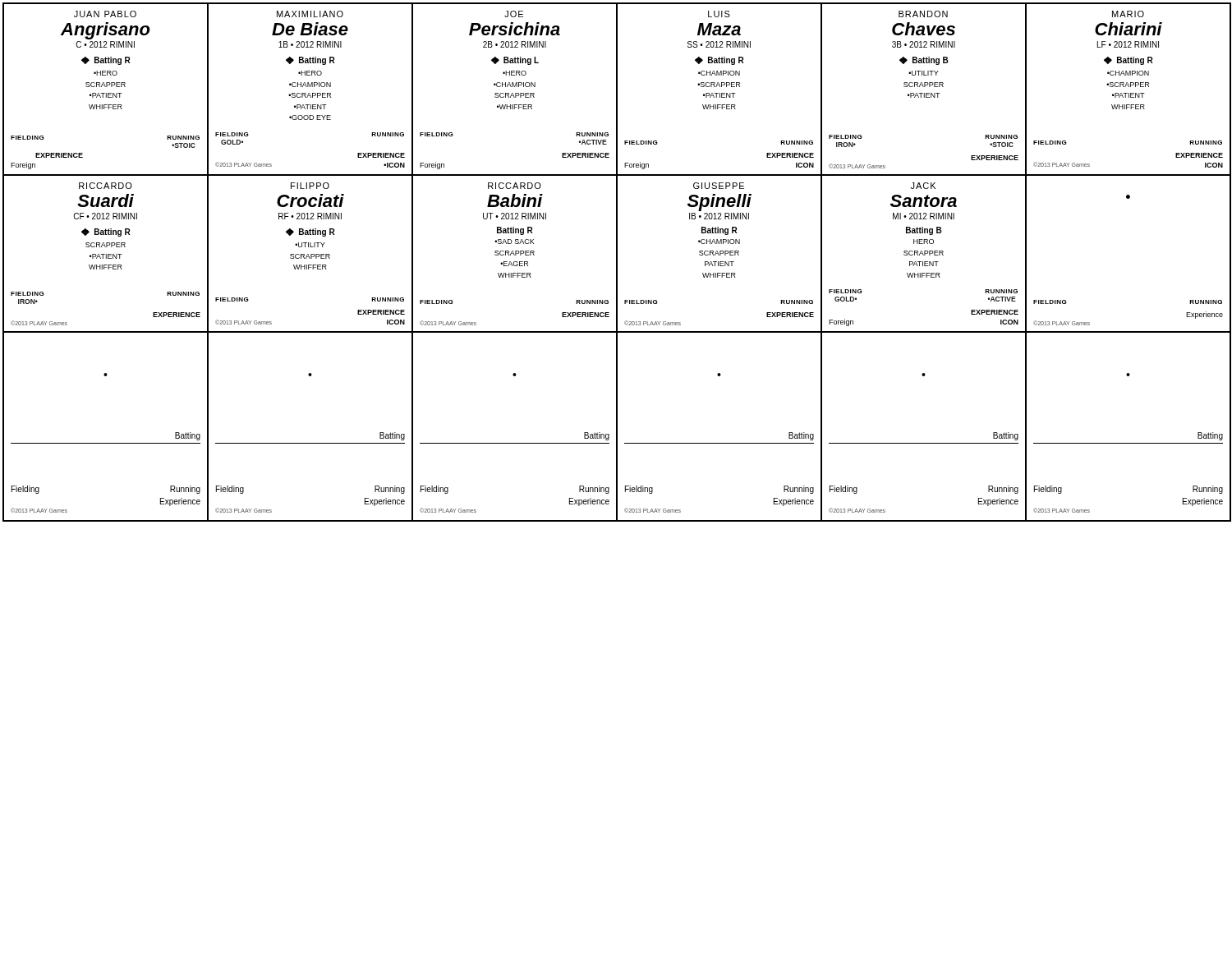The width and height of the screenshot is (1232, 953).
Task: Select the table that reads "MARIO Chiarini LF •"
Action: coord(1129,90)
